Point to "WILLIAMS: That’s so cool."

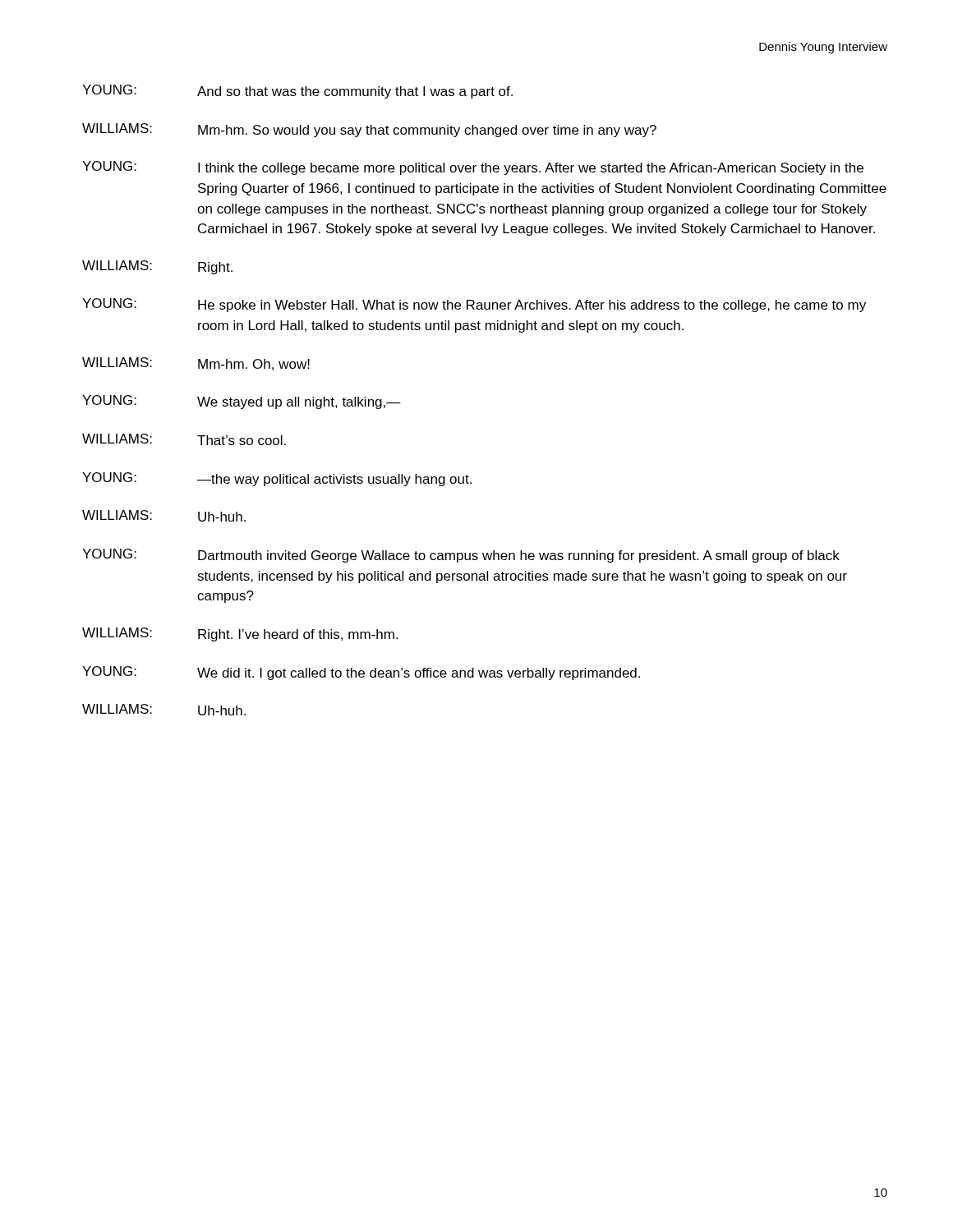click(116, 439)
